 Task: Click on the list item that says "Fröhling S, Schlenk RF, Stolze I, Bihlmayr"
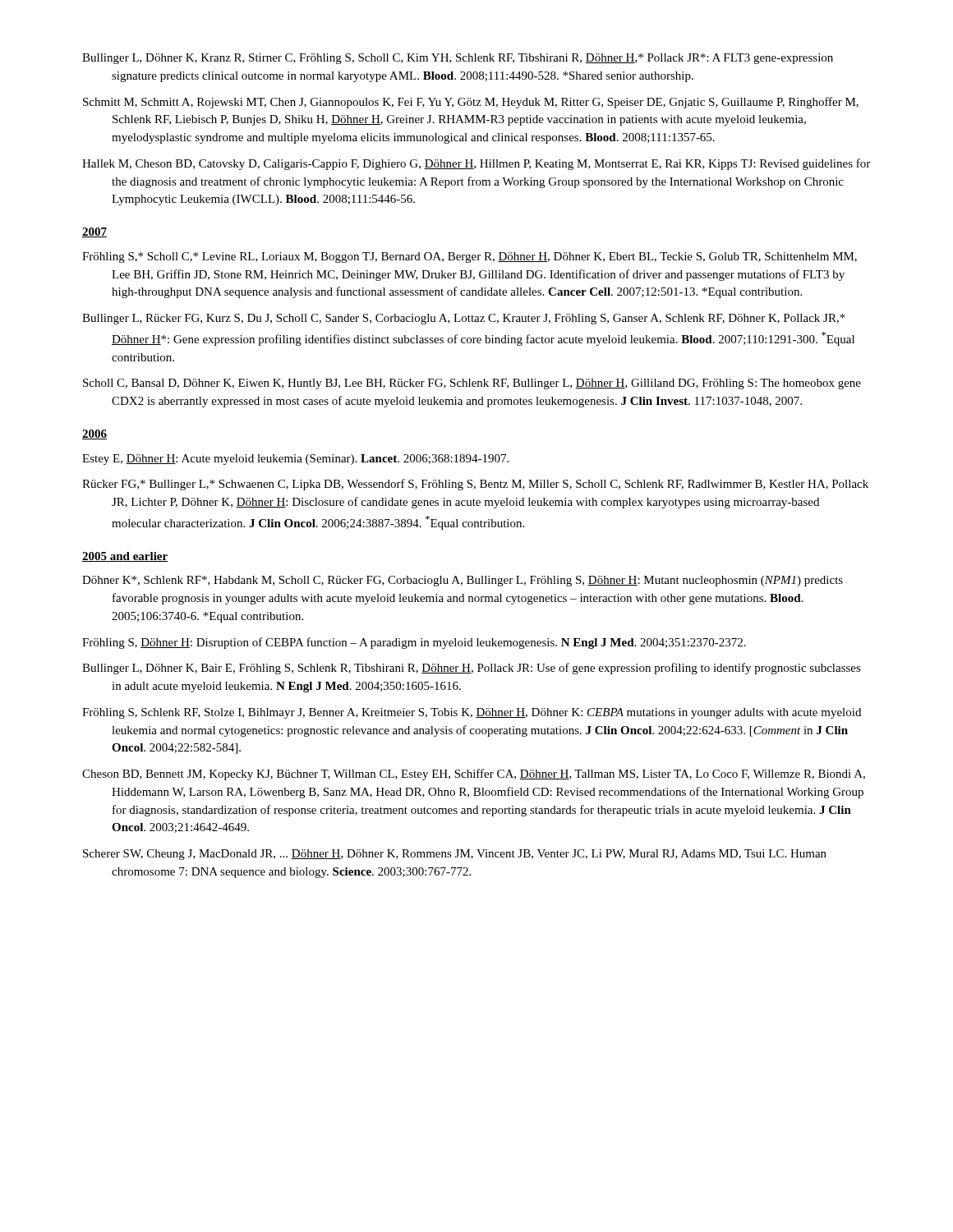point(472,730)
